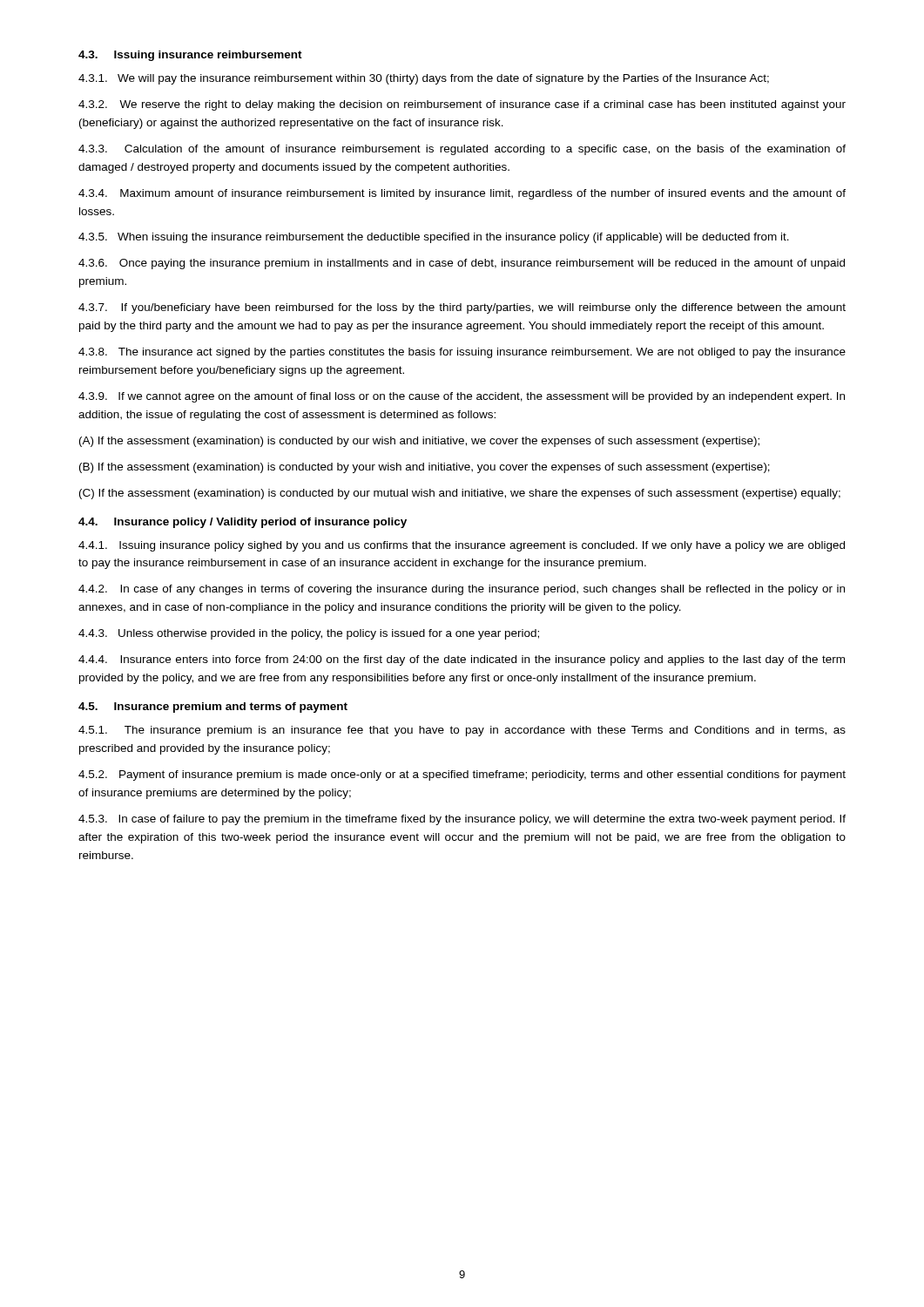Point to the text starting "5.3. In case of failure"
The height and width of the screenshot is (1307, 924).
[x=462, y=837]
